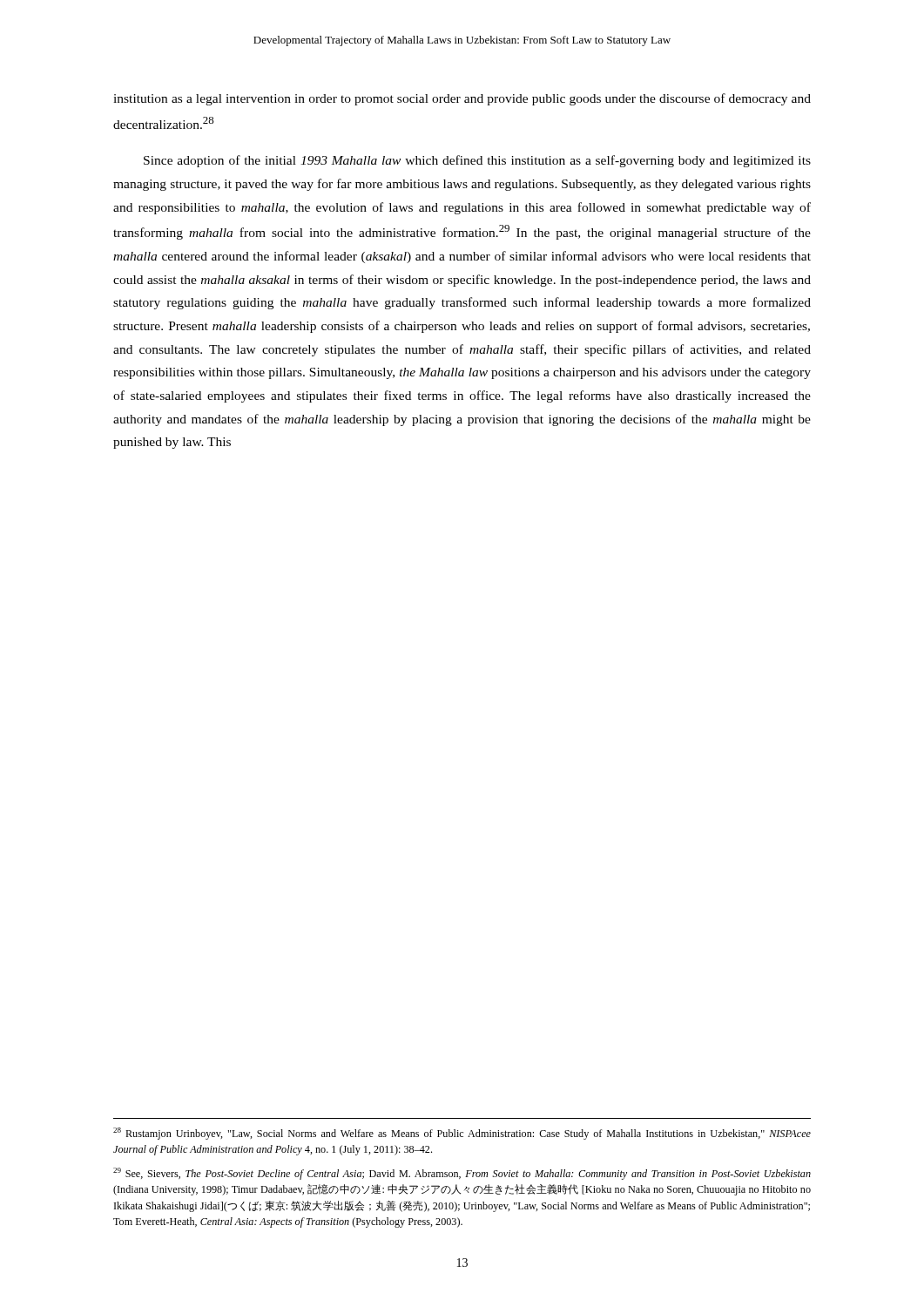Viewport: 924px width, 1307px height.
Task: Click on the text starting "institution as a legal intervention"
Action: (x=462, y=270)
